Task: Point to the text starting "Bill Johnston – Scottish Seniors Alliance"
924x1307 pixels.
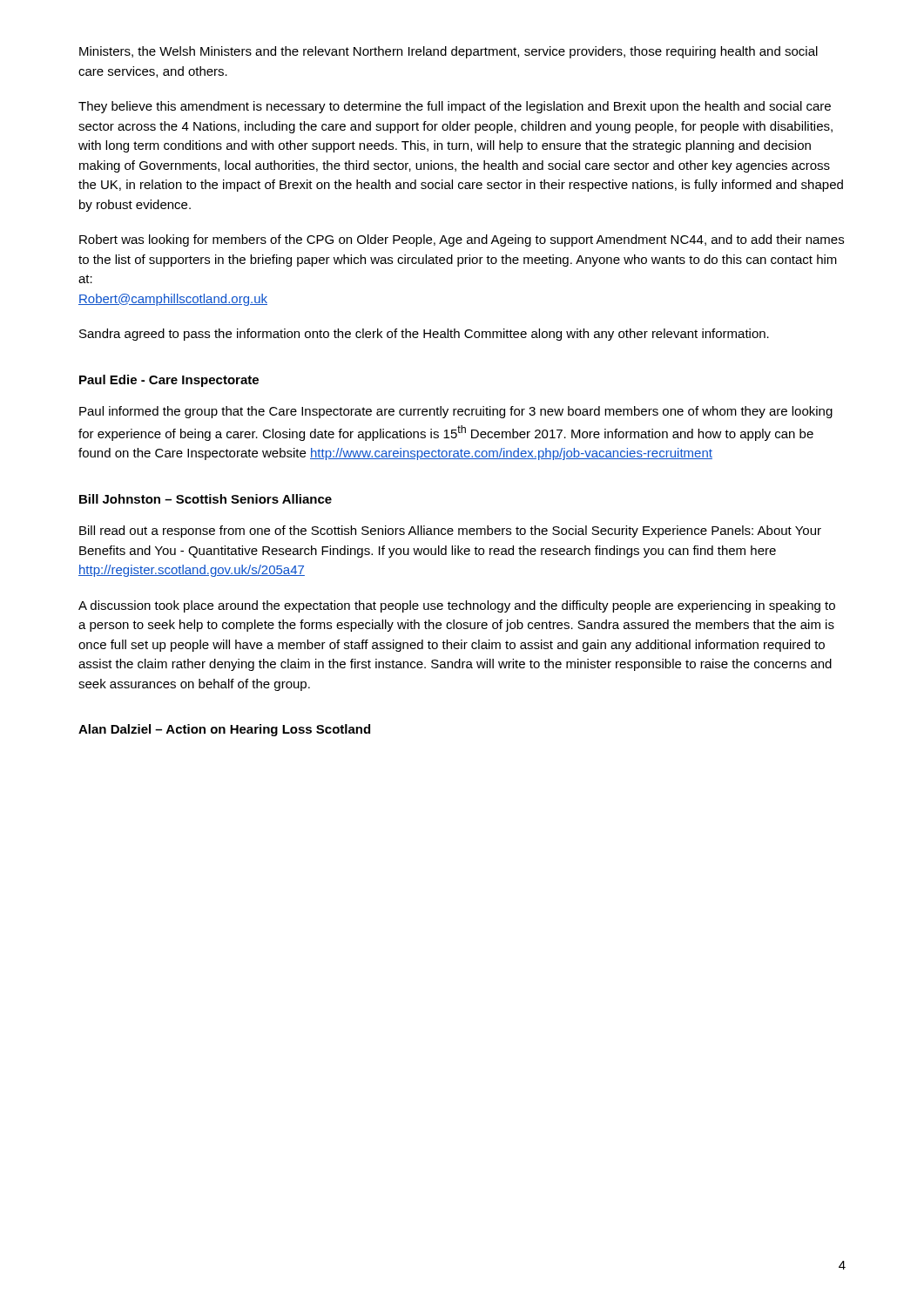Action: click(205, 498)
